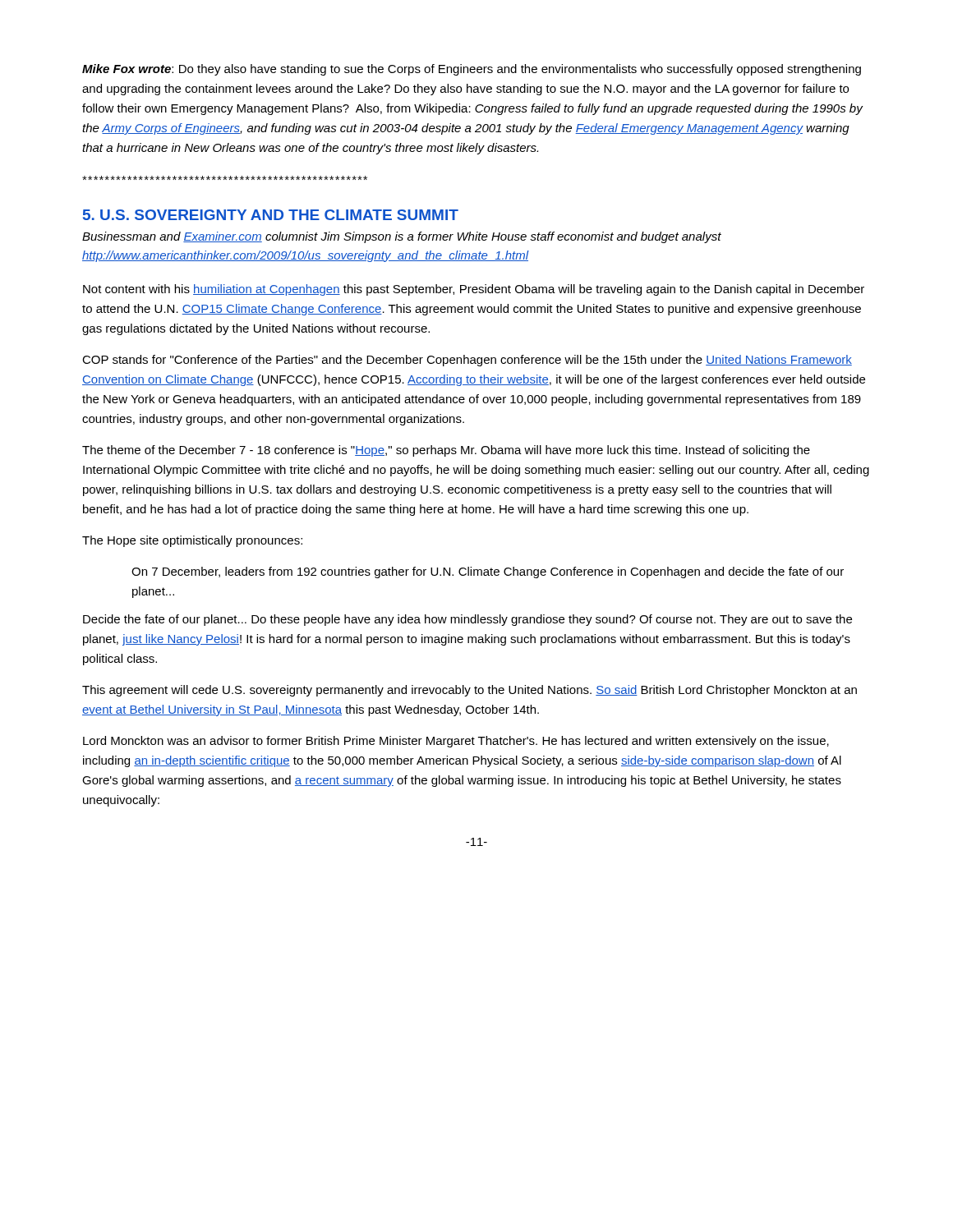Select the text block containing "COP stands for "Conference"
The height and width of the screenshot is (1232, 953).
coord(474,389)
